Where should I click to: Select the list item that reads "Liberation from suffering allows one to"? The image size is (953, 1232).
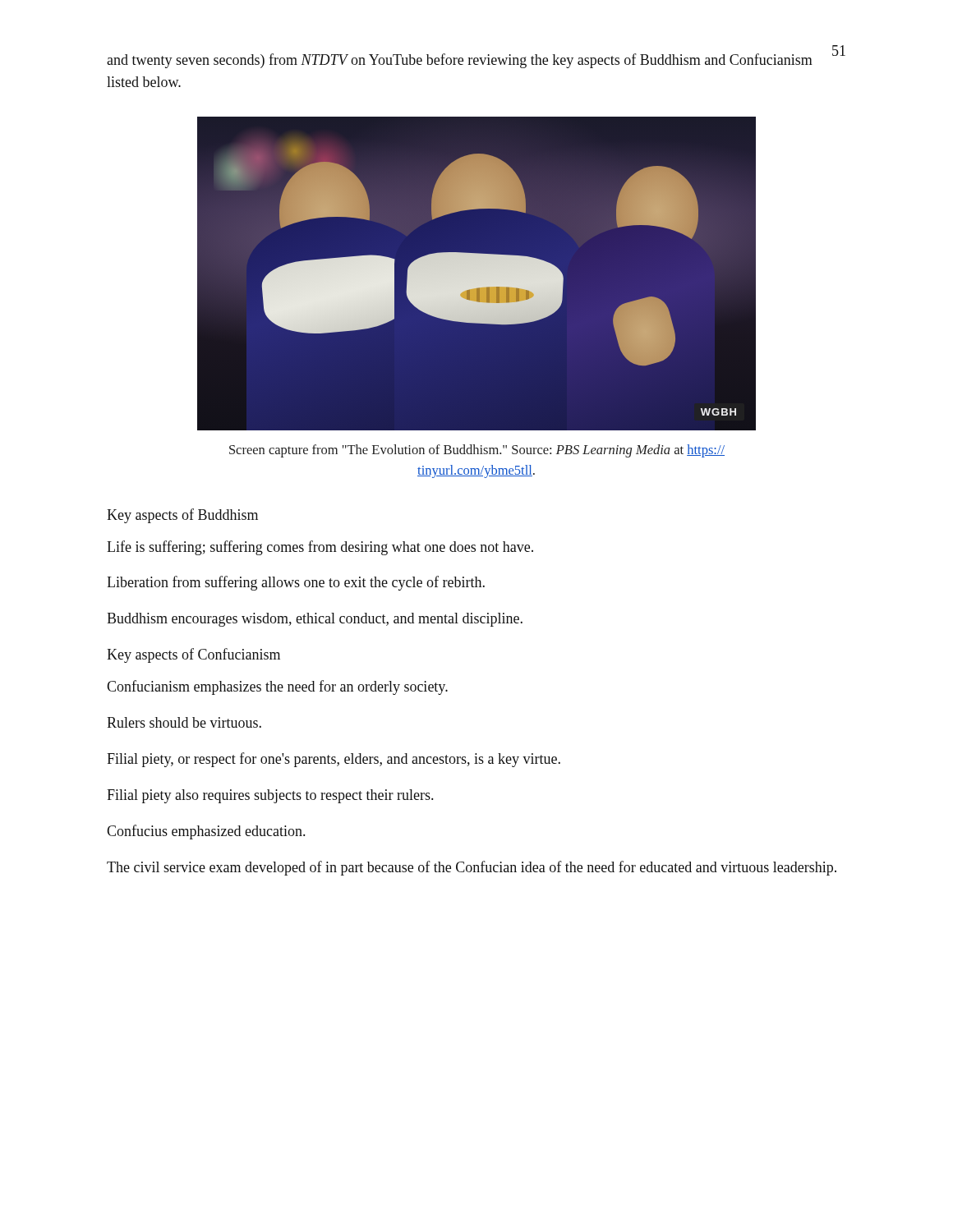coord(296,583)
